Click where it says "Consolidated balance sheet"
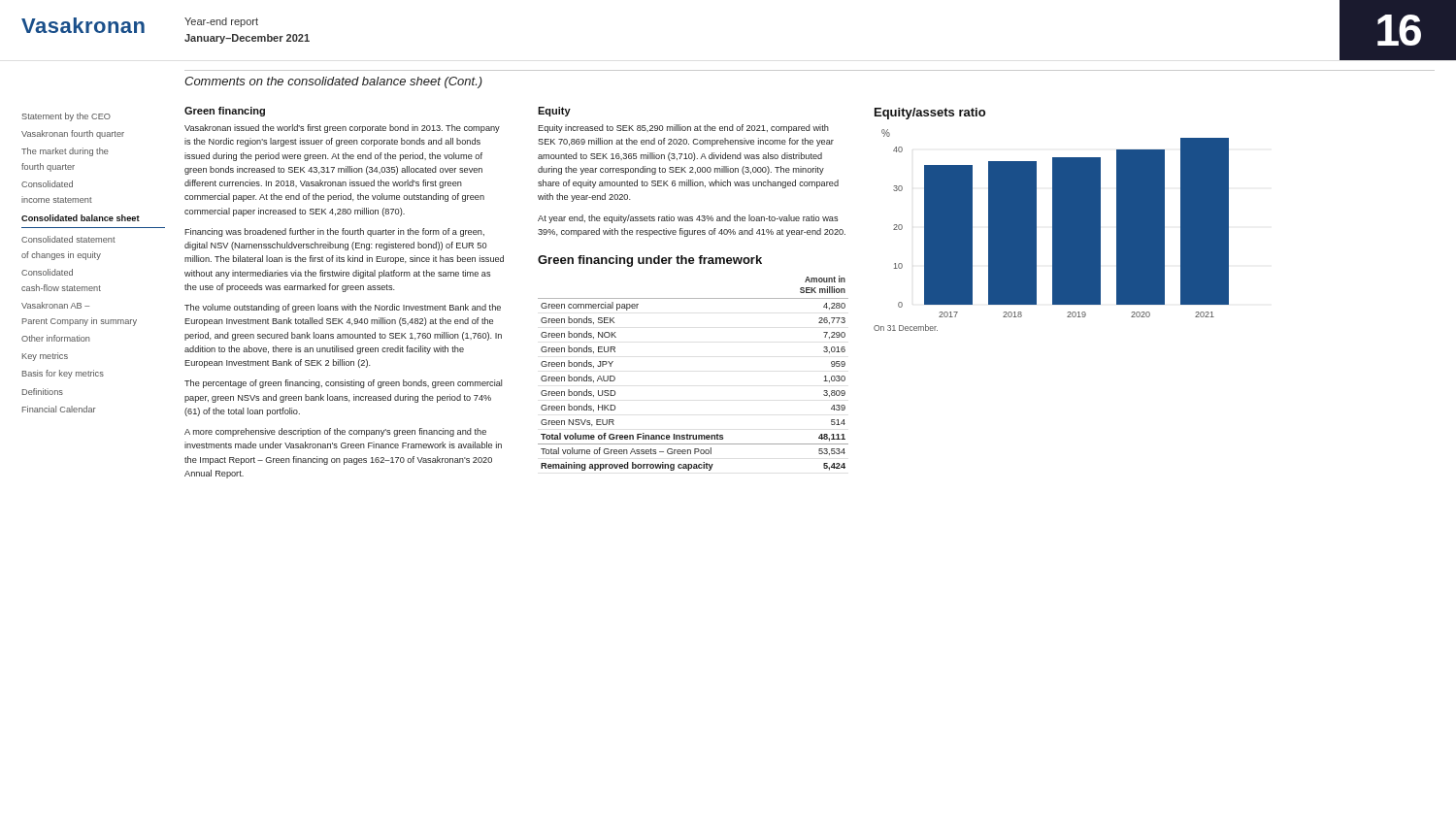This screenshot has height=821, width=1456. tap(80, 218)
